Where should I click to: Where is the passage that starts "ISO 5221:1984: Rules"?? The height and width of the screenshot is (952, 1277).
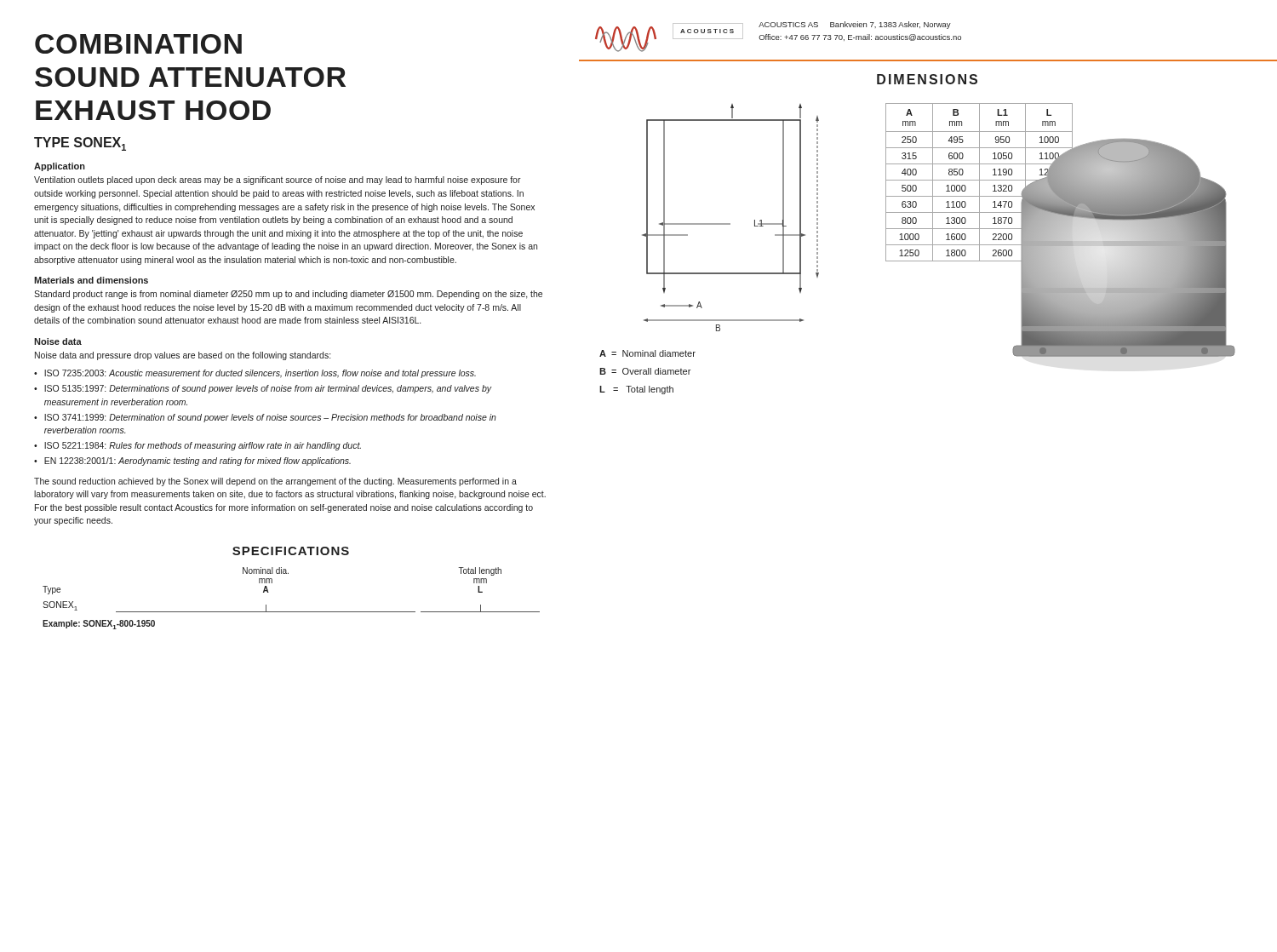point(291,446)
